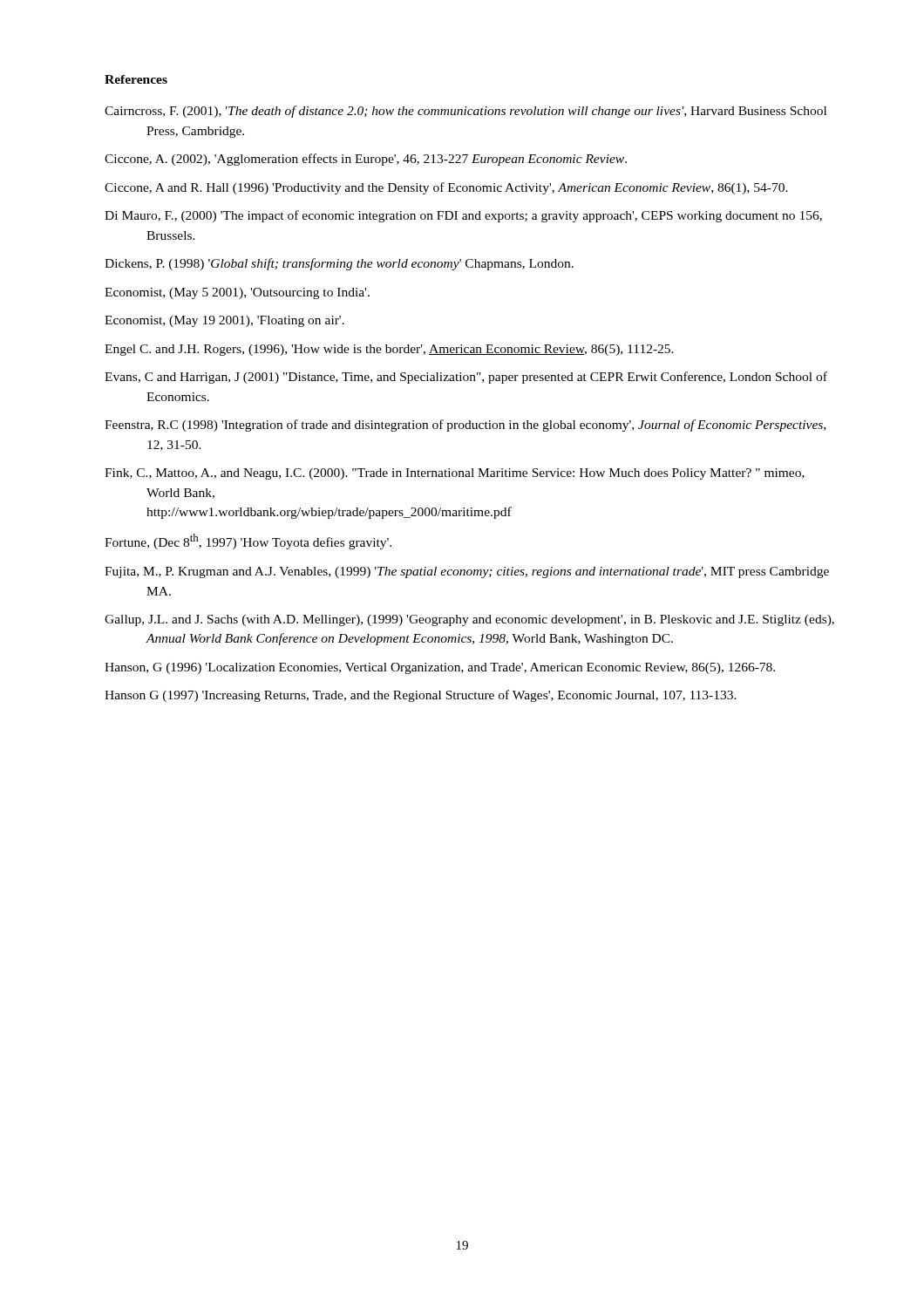This screenshot has width=924, height=1308.
Task: Find the list item containing "Fink, C., Mattoo, A., and Neagu, I.C."
Action: [x=455, y=474]
